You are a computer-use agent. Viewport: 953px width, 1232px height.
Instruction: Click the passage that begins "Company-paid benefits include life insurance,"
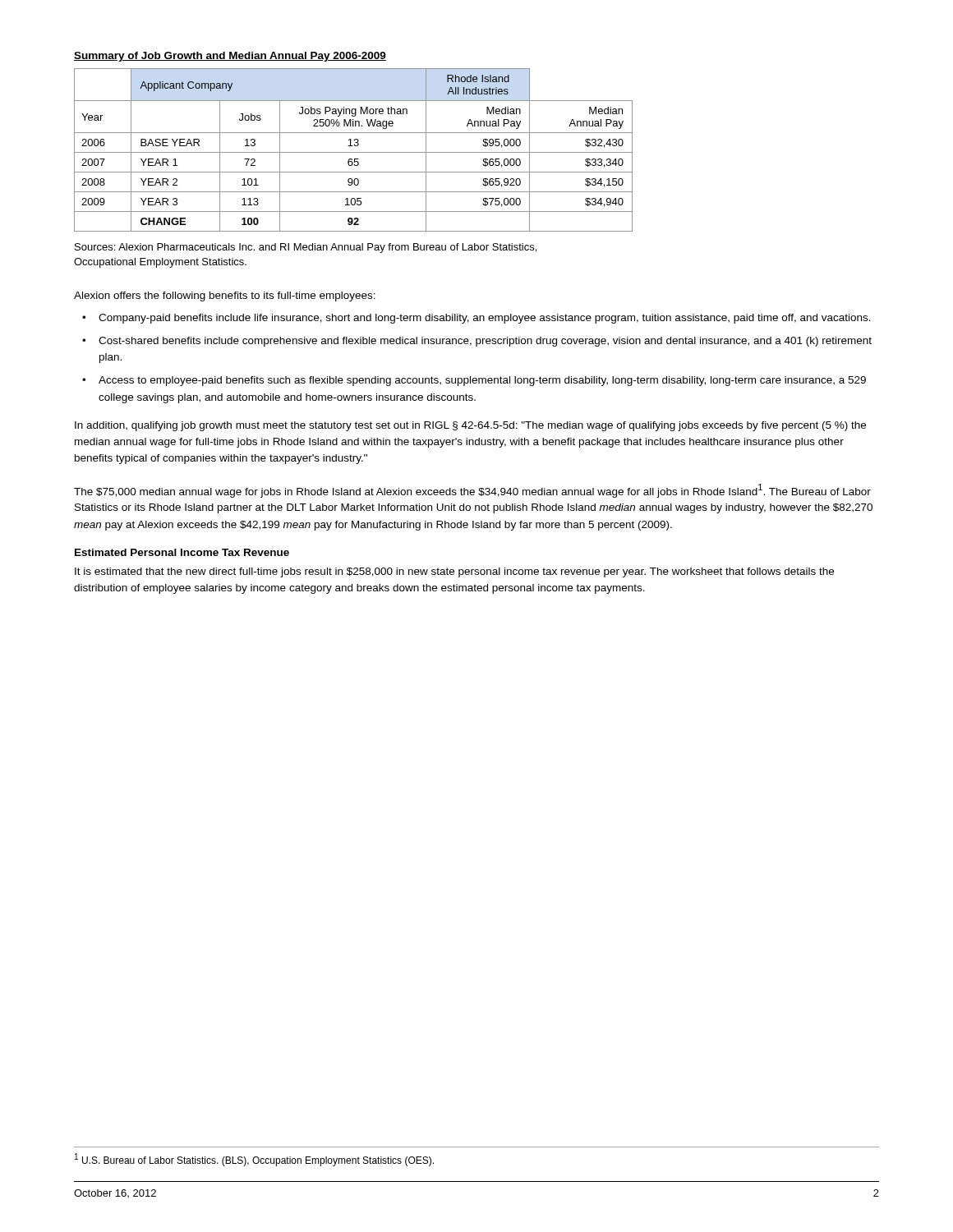(485, 317)
